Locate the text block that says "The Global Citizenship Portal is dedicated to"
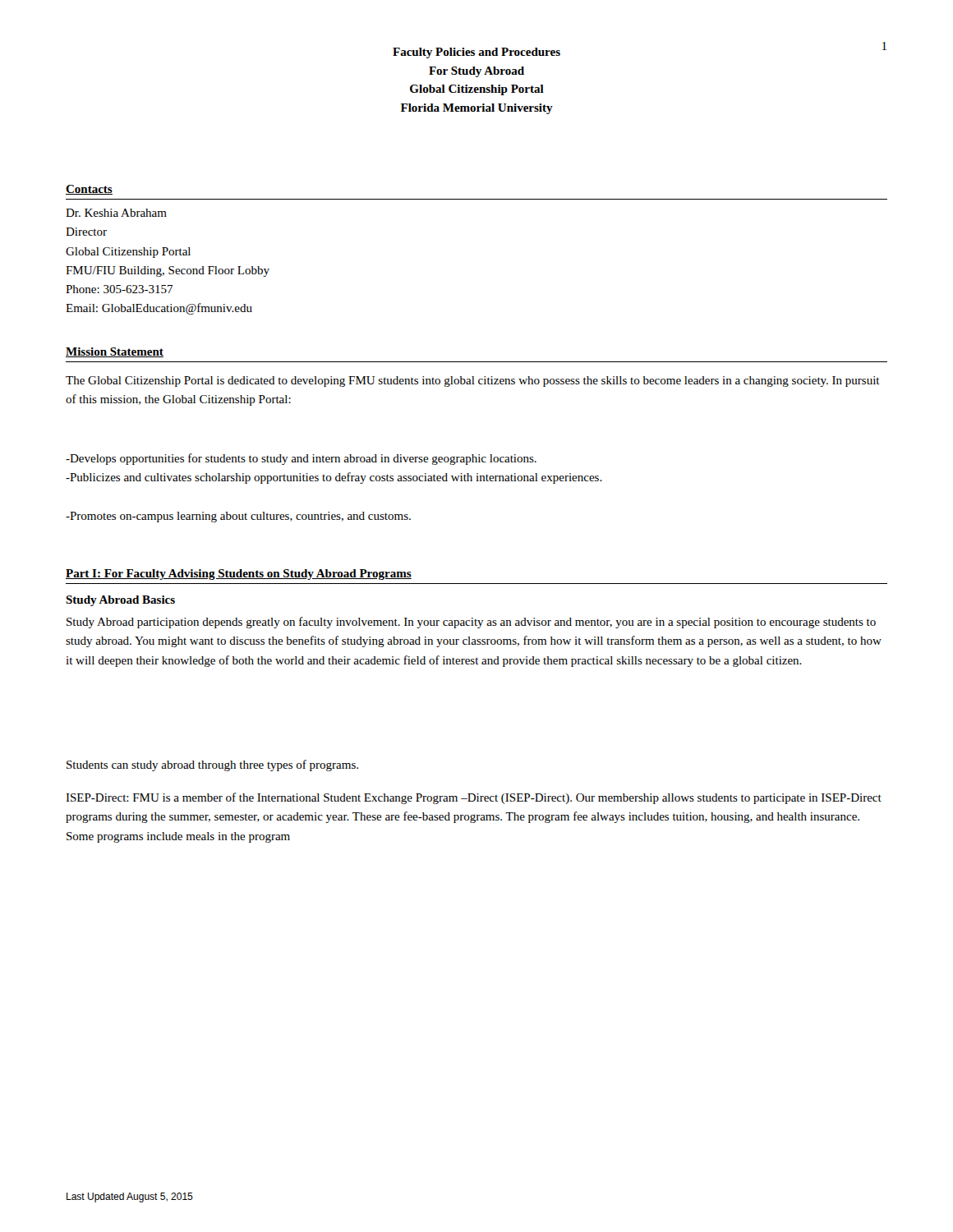The height and width of the screenshot is (1232, 953). (473, 390)
